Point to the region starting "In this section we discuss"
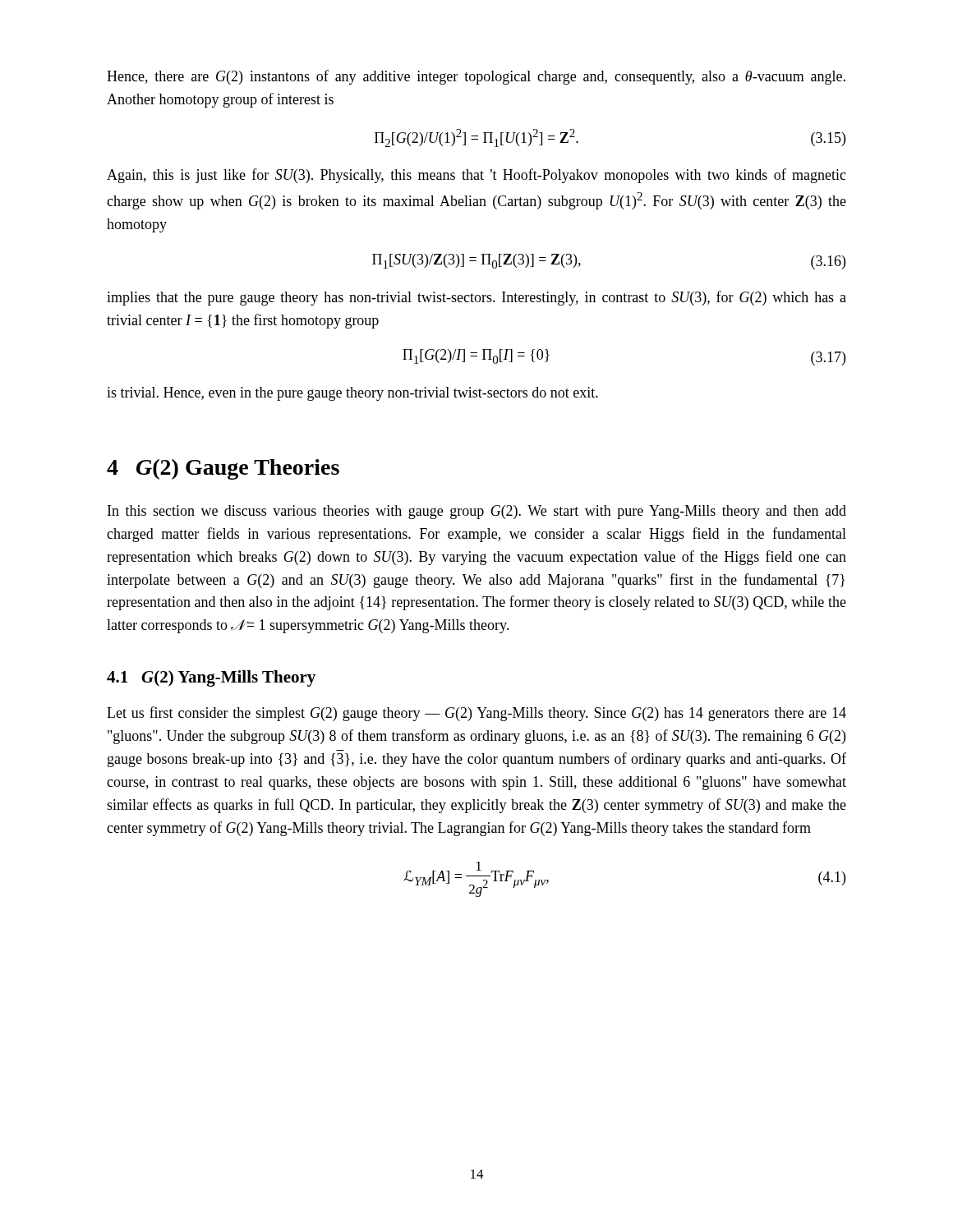 (x=476, y=569)
